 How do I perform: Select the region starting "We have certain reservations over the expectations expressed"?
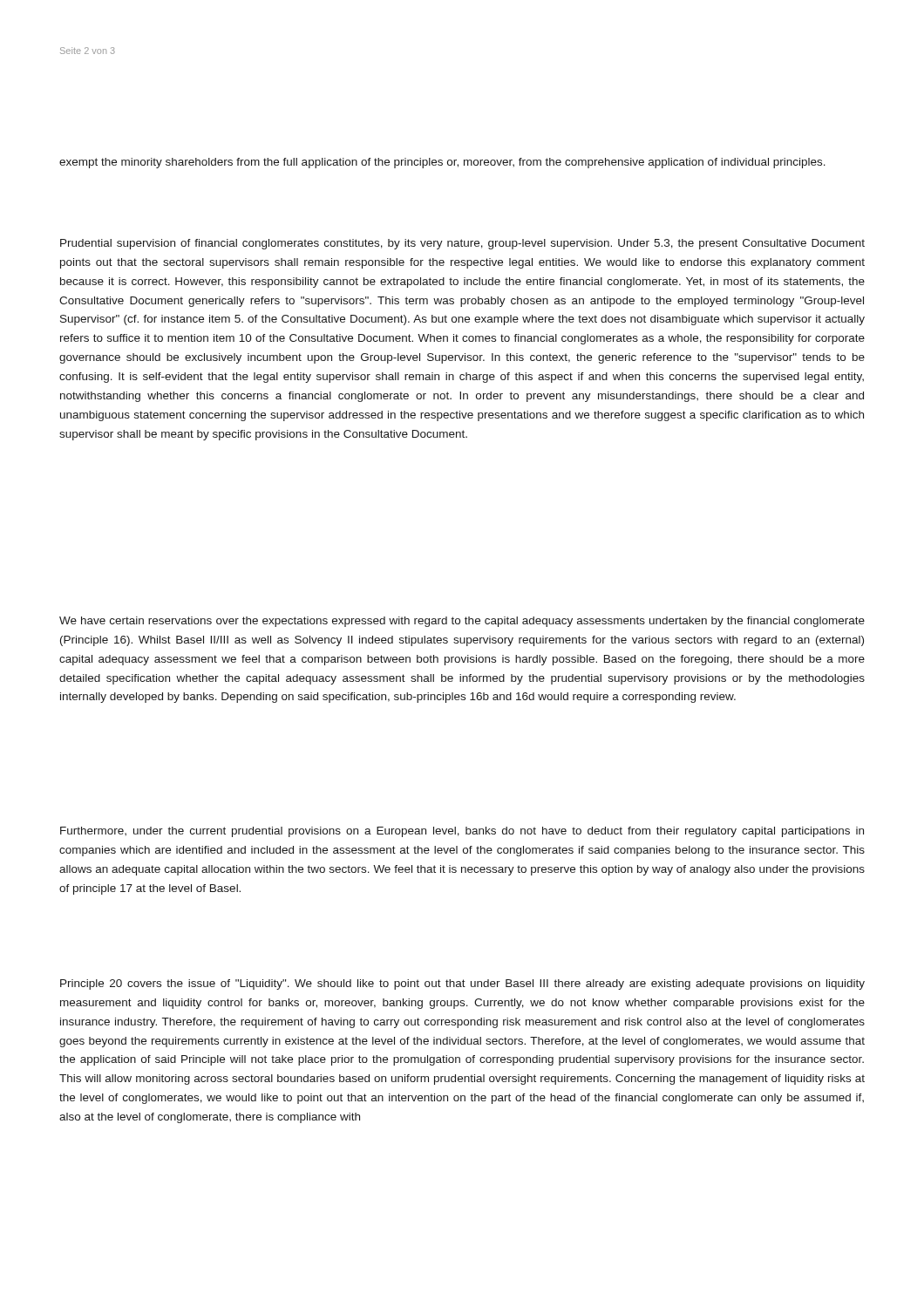coord(462,659)
